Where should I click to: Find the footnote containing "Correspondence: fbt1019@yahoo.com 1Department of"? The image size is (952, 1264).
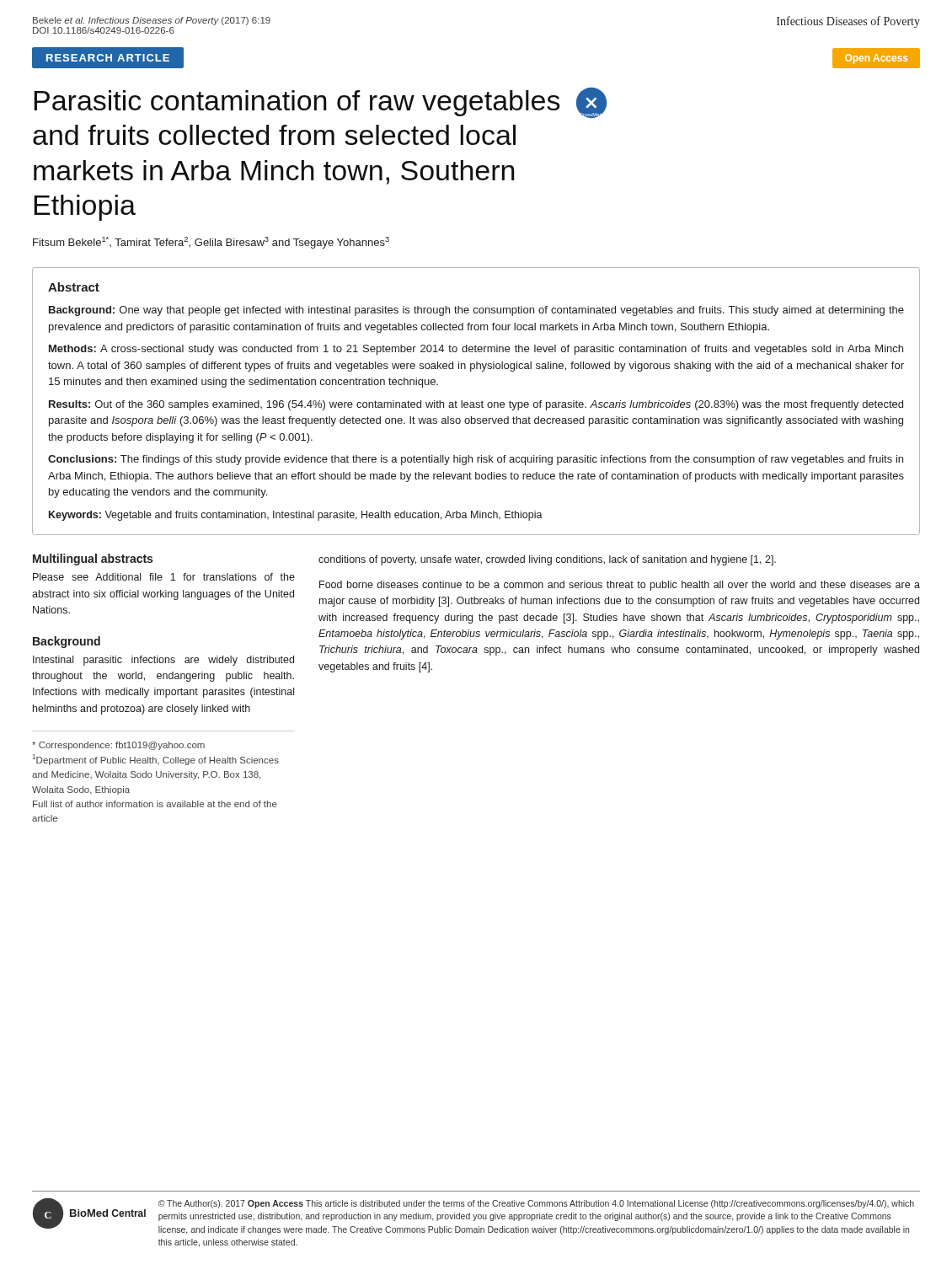(x=155, y=782)
